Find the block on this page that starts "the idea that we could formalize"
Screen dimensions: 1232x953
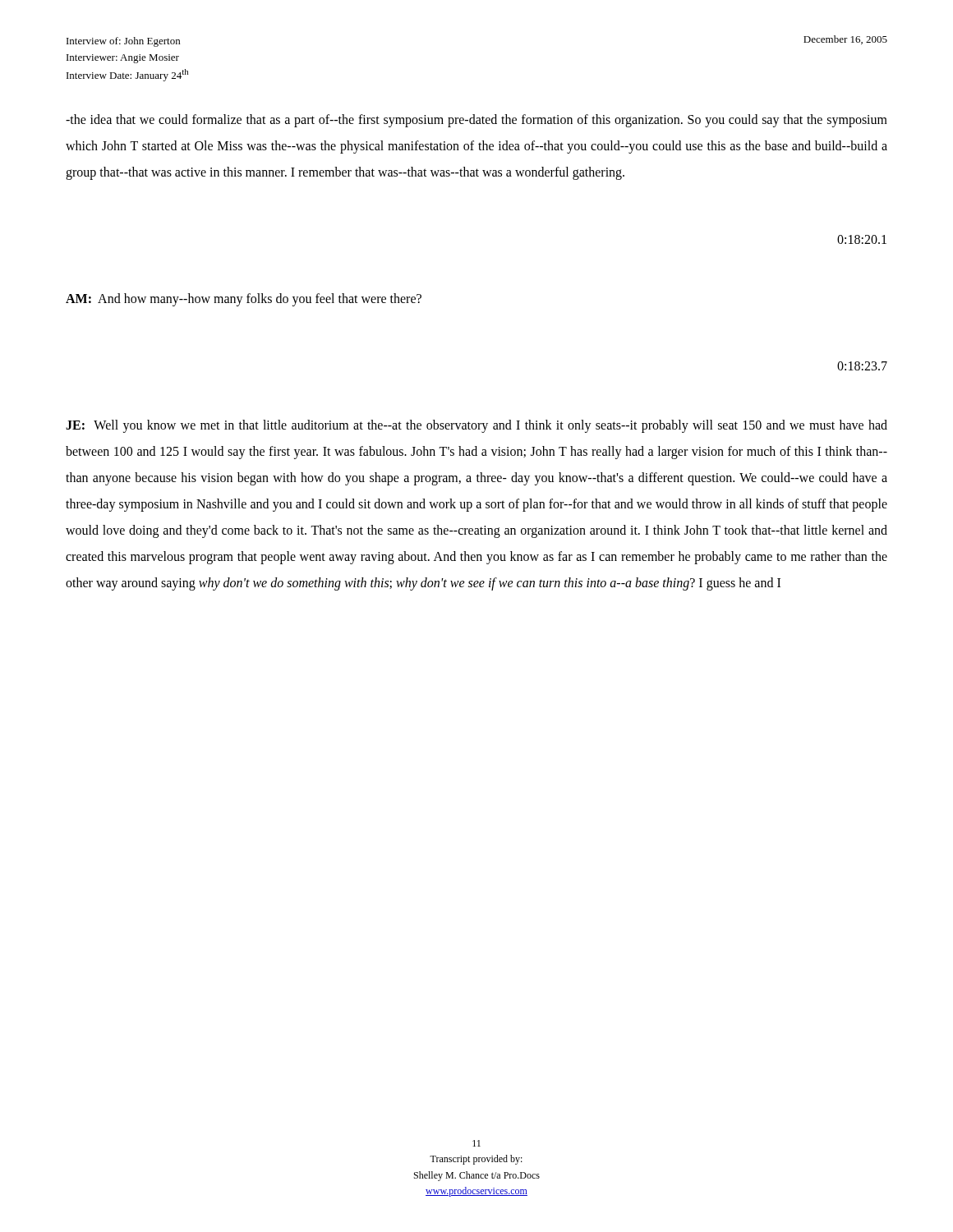pyautogui.click(x=476, y=146)
